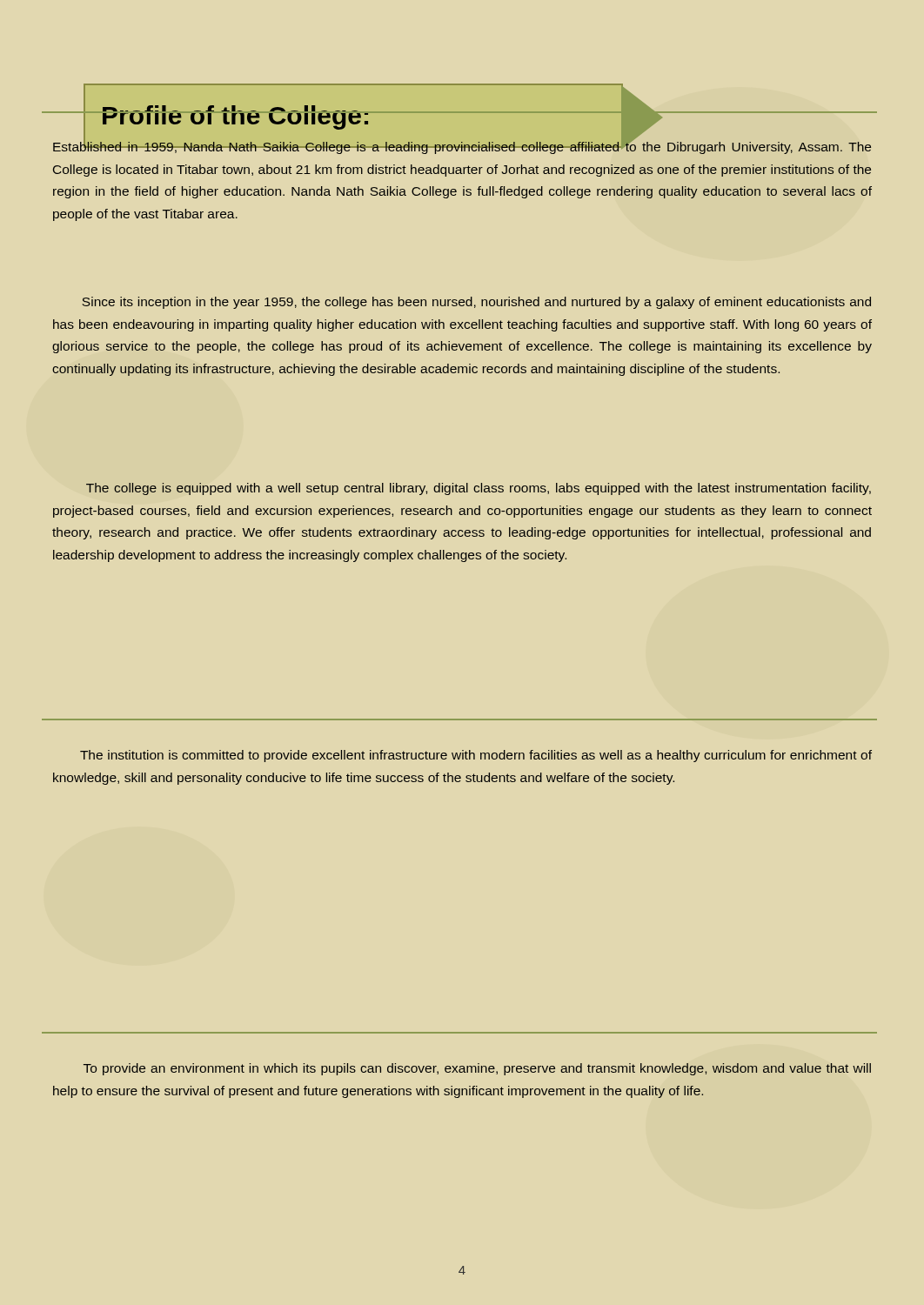The height and width of the screenshot is (1305, 924).
Task: Find the text block that says "Established in 1959, Nanda"
Action: pyautogui.click(x=462, y=180)
